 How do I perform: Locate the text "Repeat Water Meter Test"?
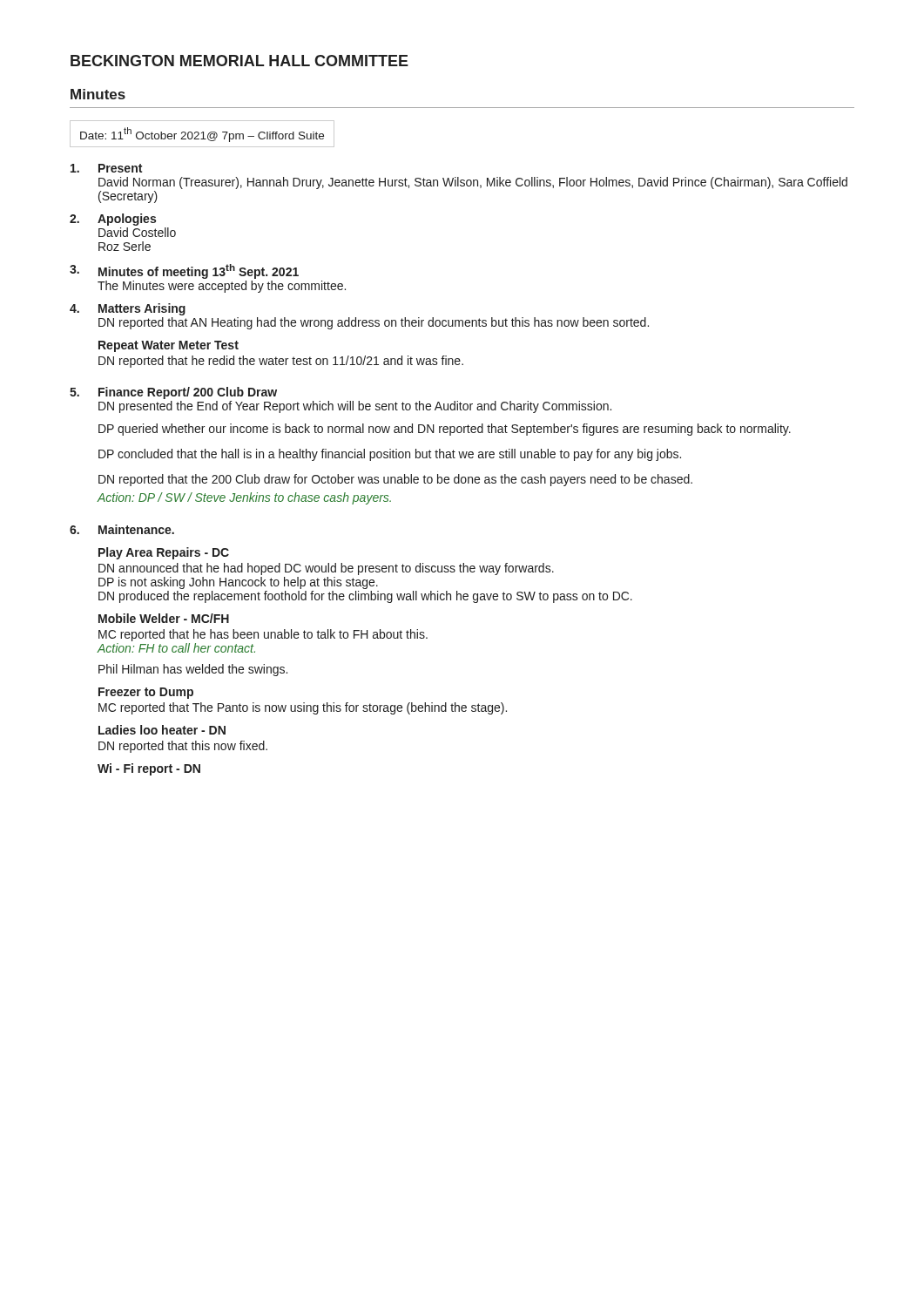168,345
